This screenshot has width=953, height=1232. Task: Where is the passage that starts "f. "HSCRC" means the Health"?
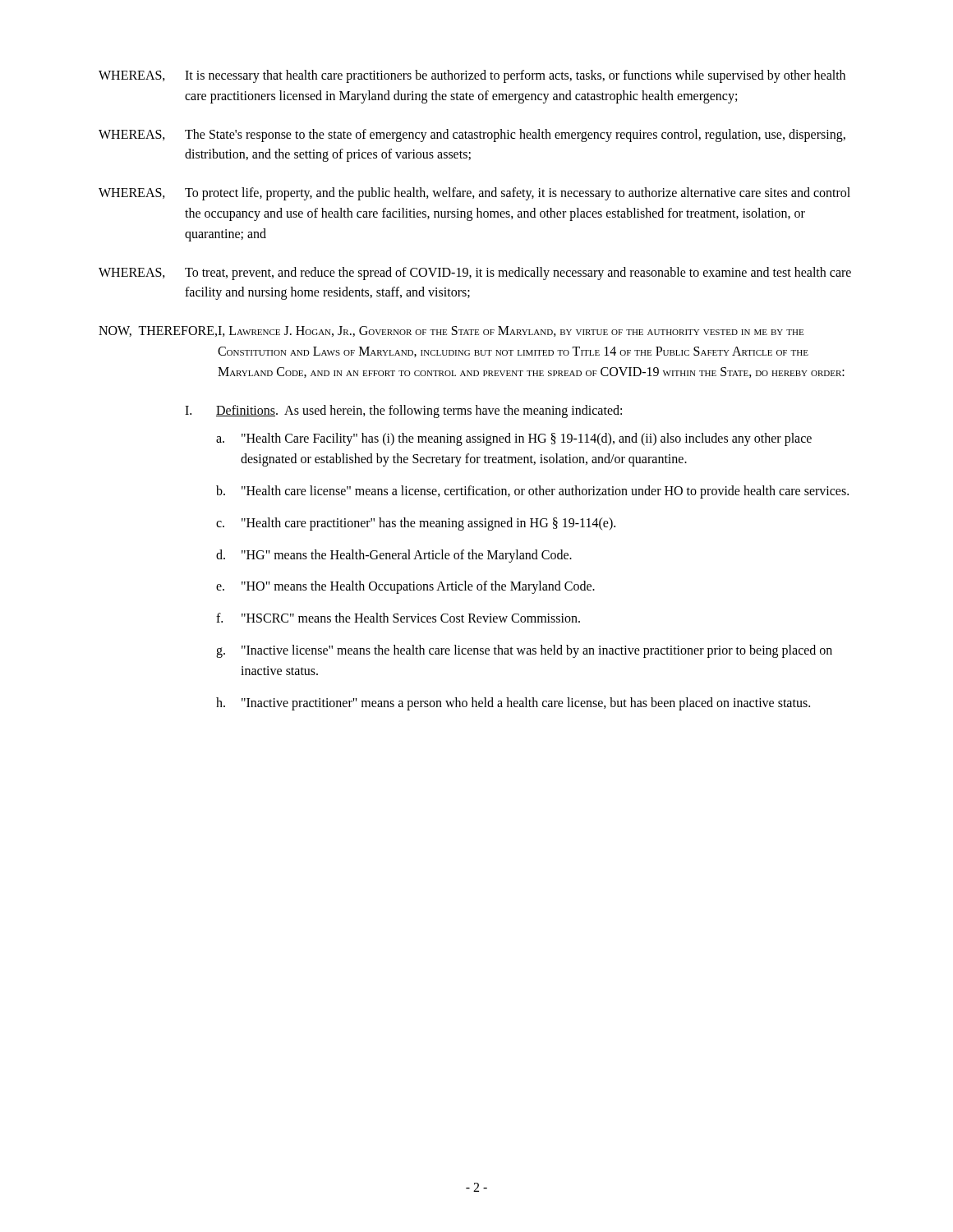[535, 619]
